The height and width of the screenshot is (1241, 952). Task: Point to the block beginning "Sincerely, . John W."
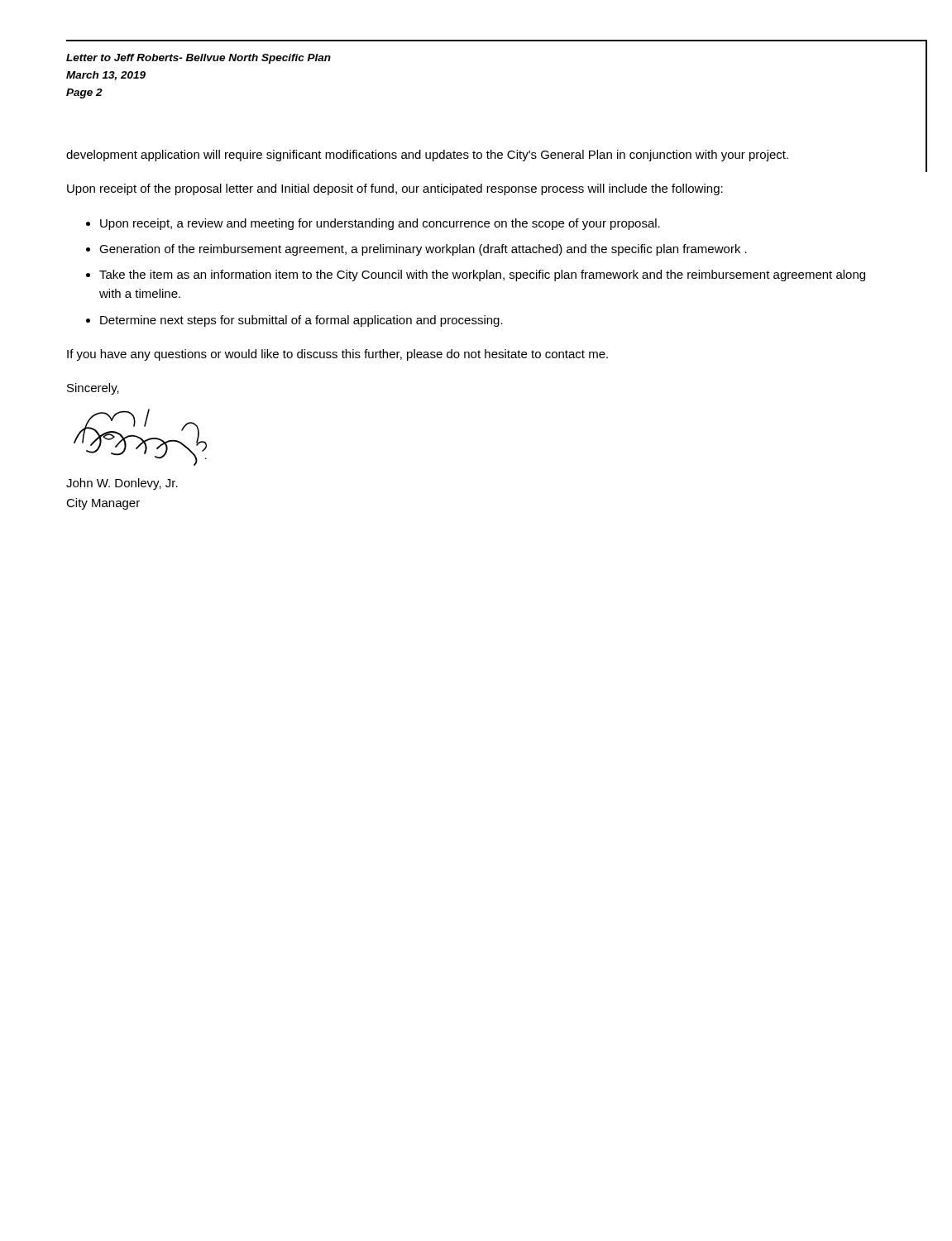point(93,389)
